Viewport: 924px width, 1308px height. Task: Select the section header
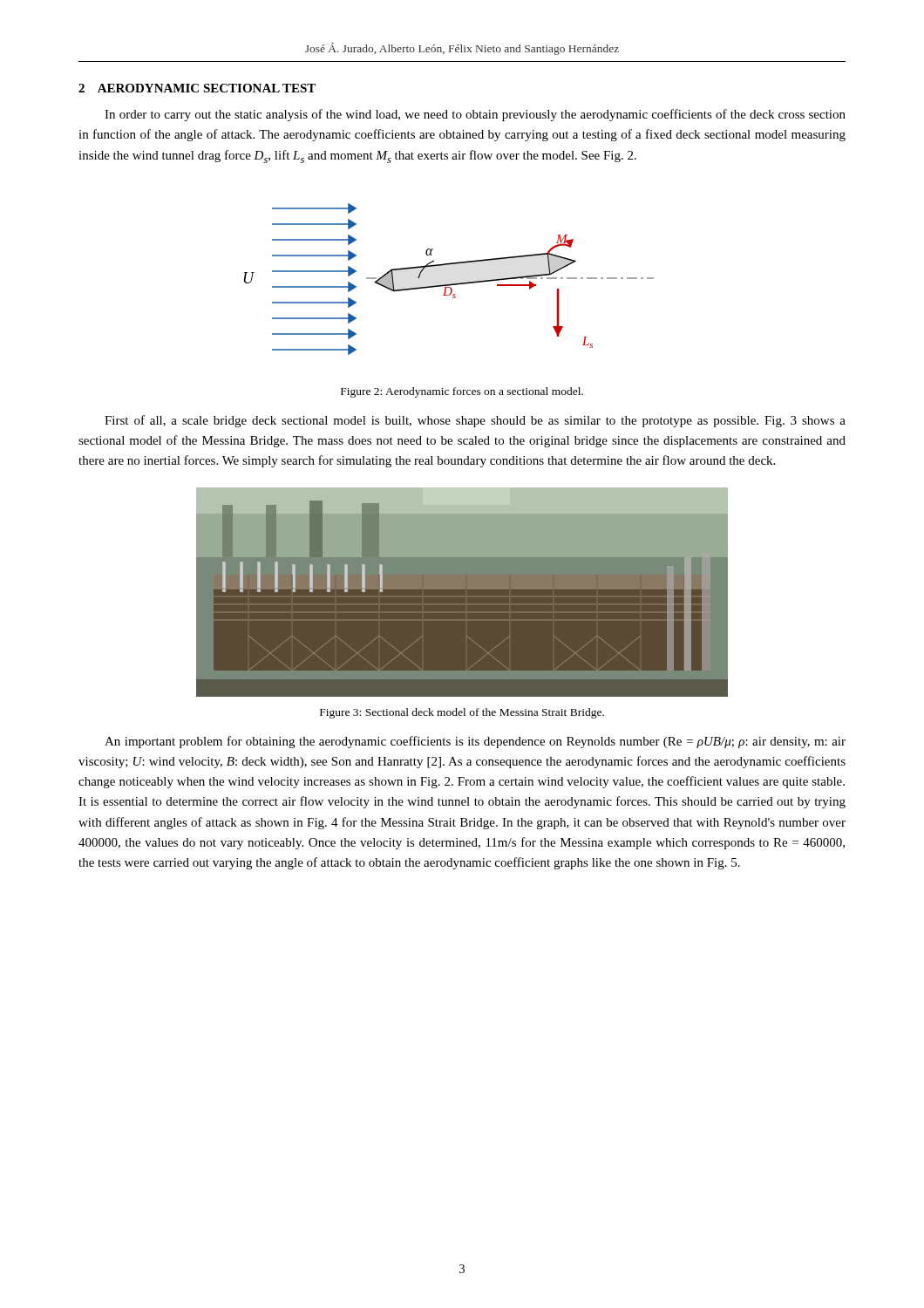coord(197,88)
